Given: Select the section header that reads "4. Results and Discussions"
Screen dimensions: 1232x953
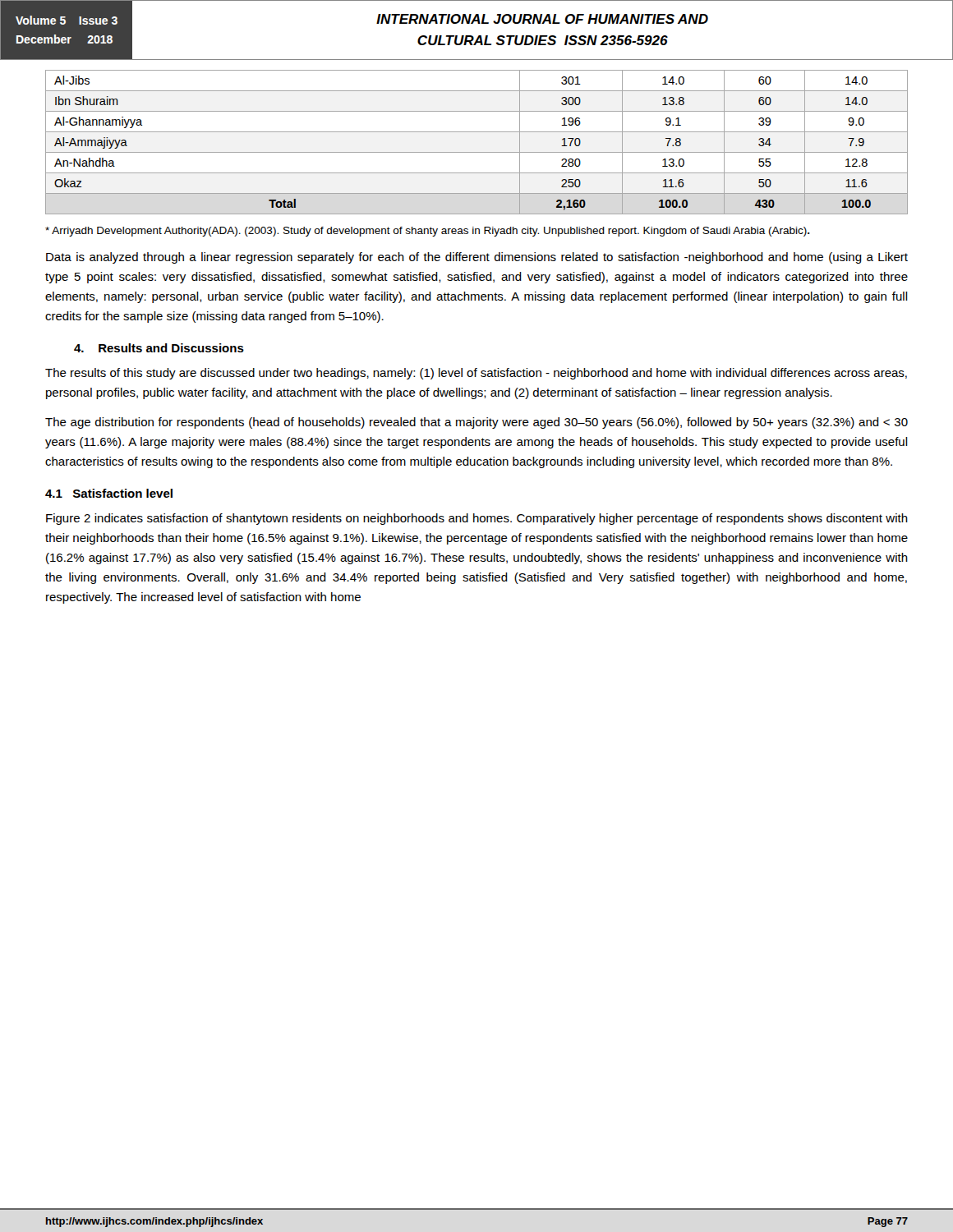Looking at the screenshot, I should [x=159, y=348].
